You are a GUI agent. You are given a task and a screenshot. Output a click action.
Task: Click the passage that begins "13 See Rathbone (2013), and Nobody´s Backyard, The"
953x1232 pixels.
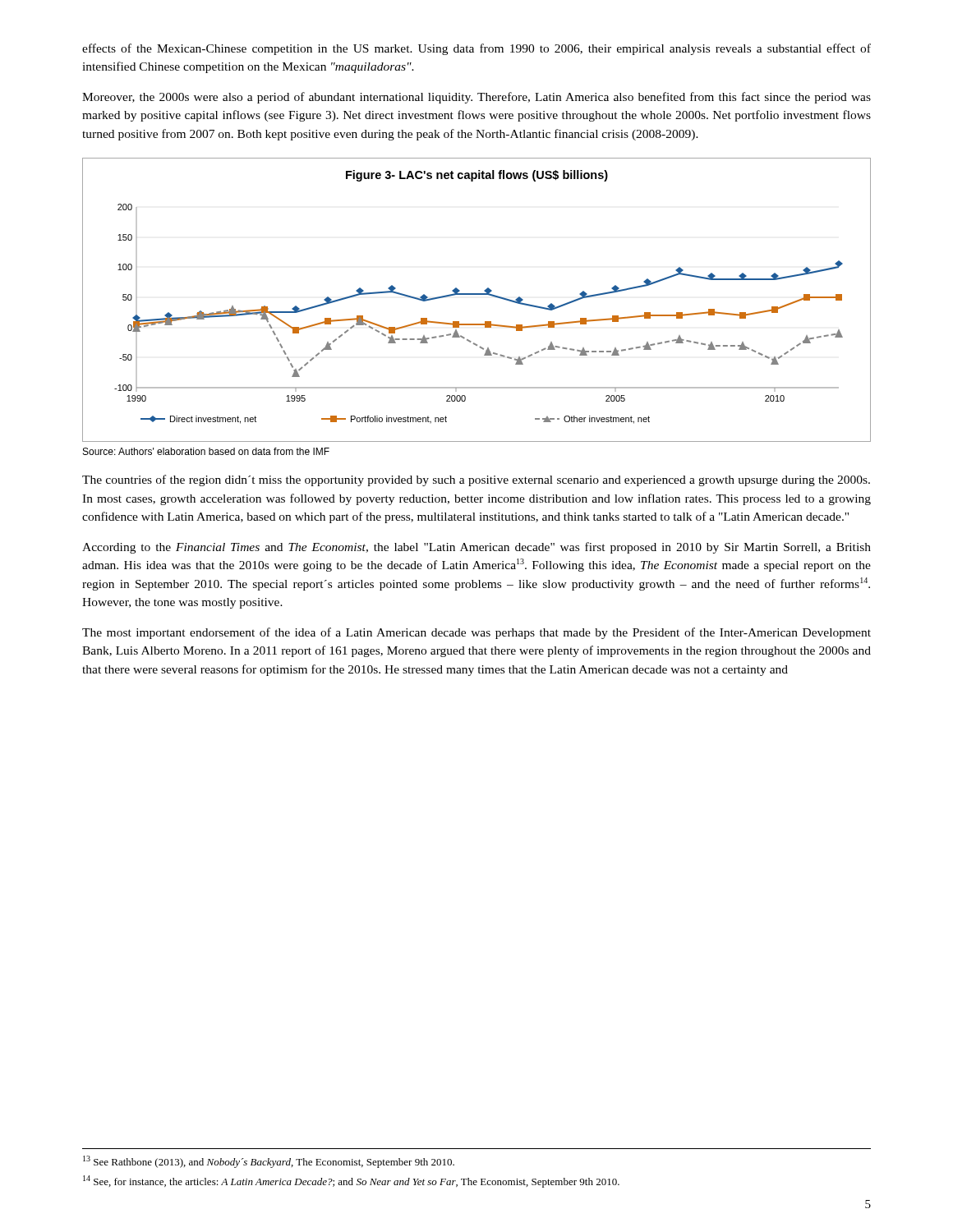(x=269, y=1161)
